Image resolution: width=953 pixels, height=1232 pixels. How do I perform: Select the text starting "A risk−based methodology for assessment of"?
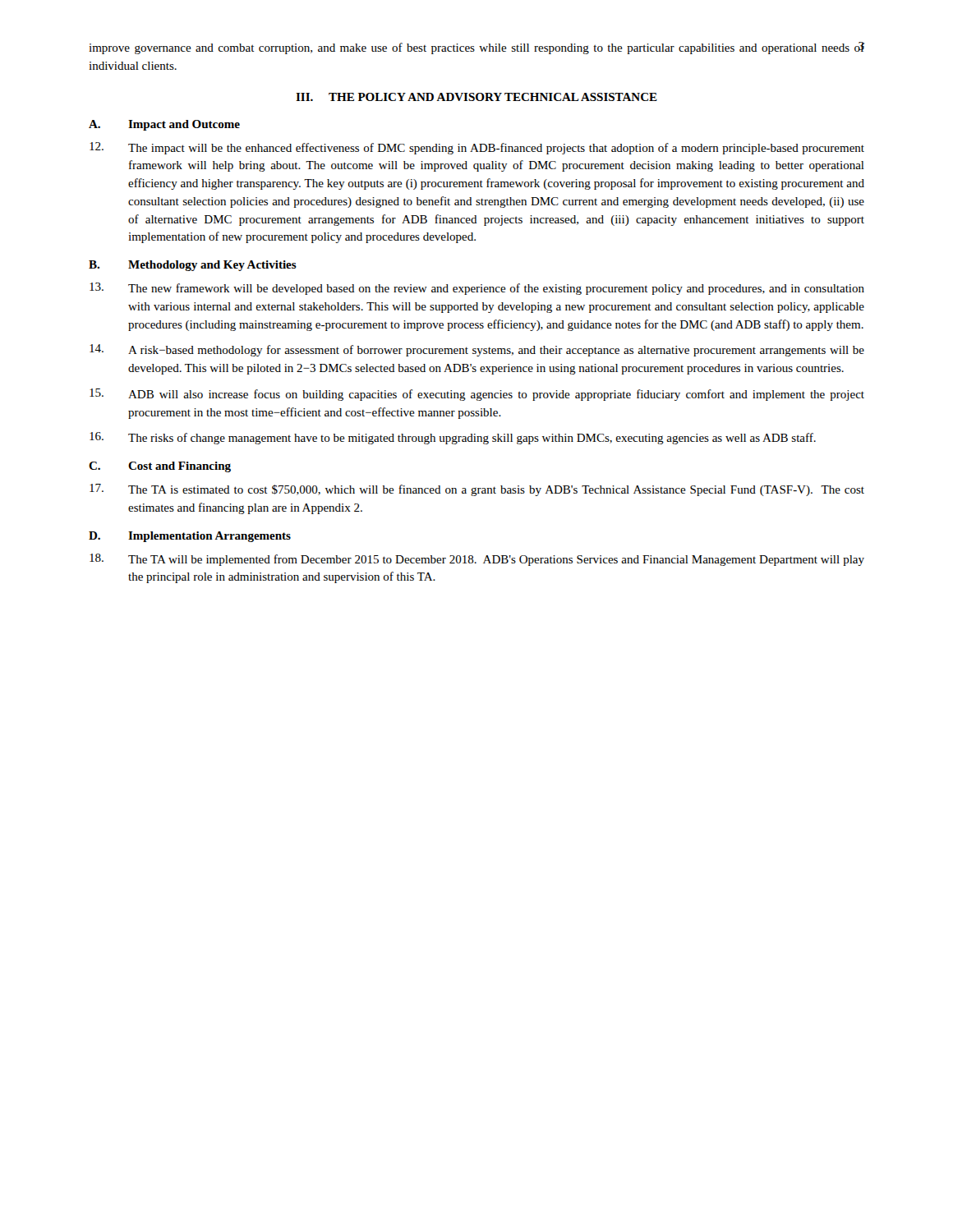pos(476,360)
